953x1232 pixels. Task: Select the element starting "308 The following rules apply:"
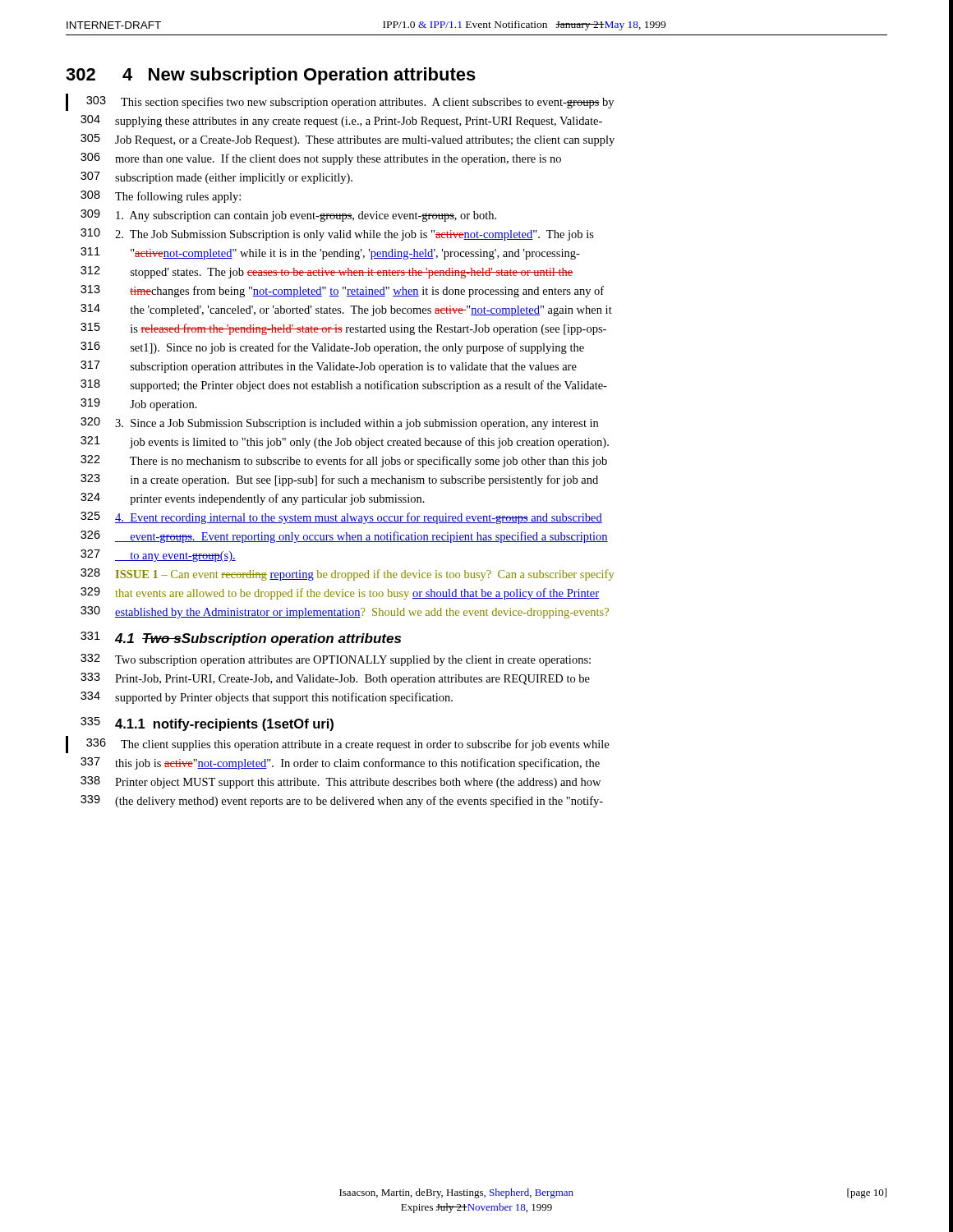point(161,197)
